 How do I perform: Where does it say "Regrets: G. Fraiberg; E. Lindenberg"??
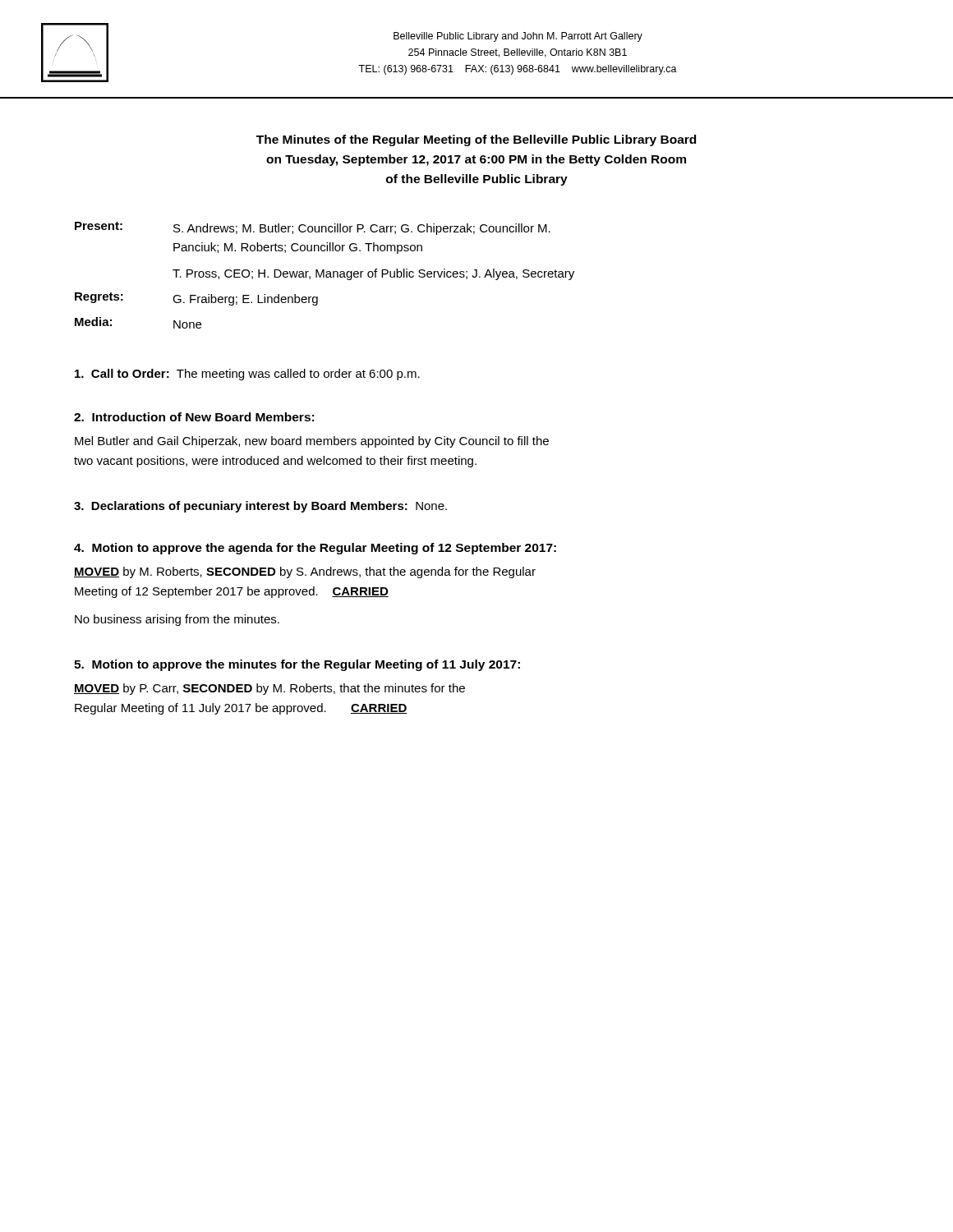196,299
